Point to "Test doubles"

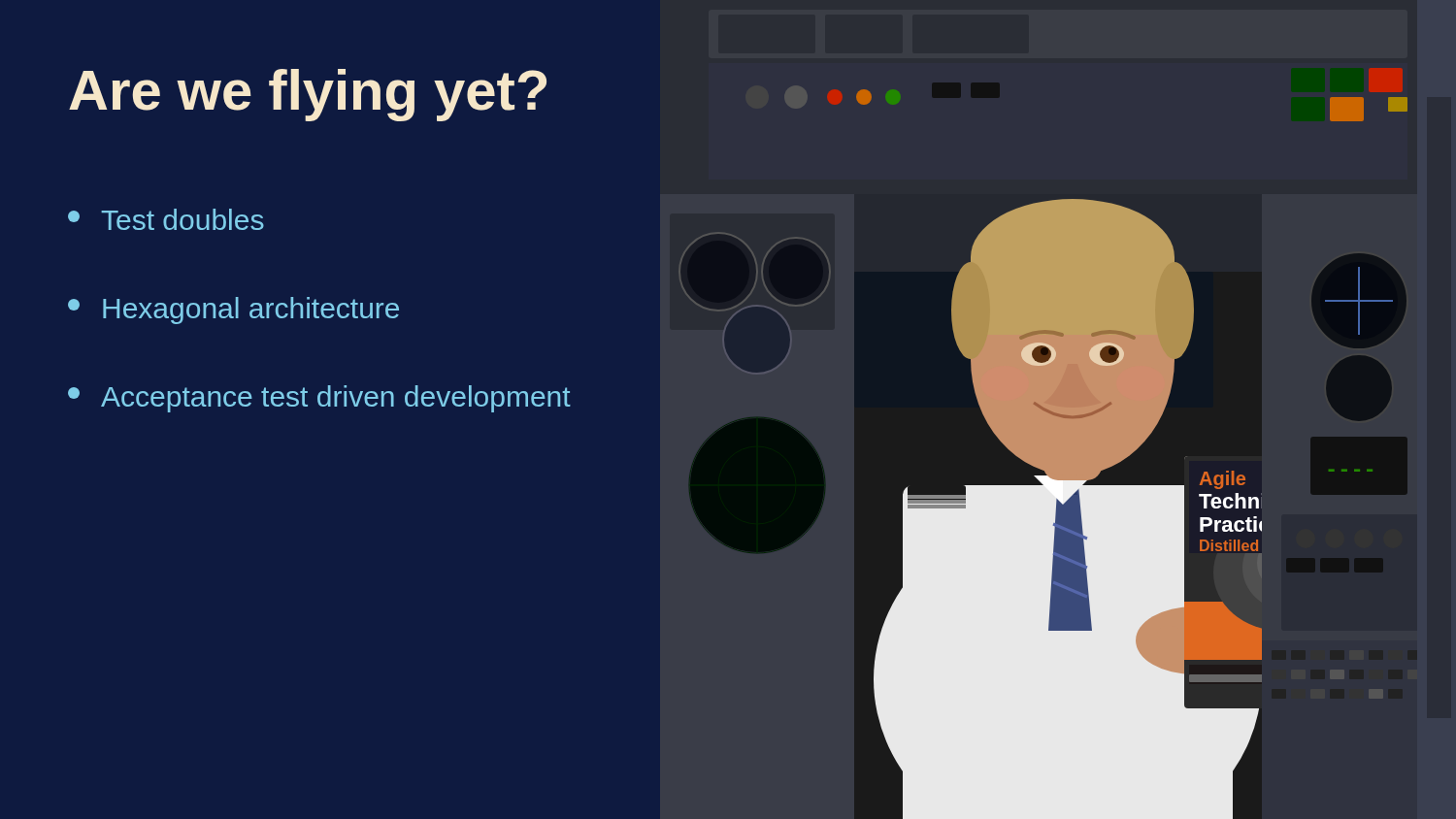[166, 219]
